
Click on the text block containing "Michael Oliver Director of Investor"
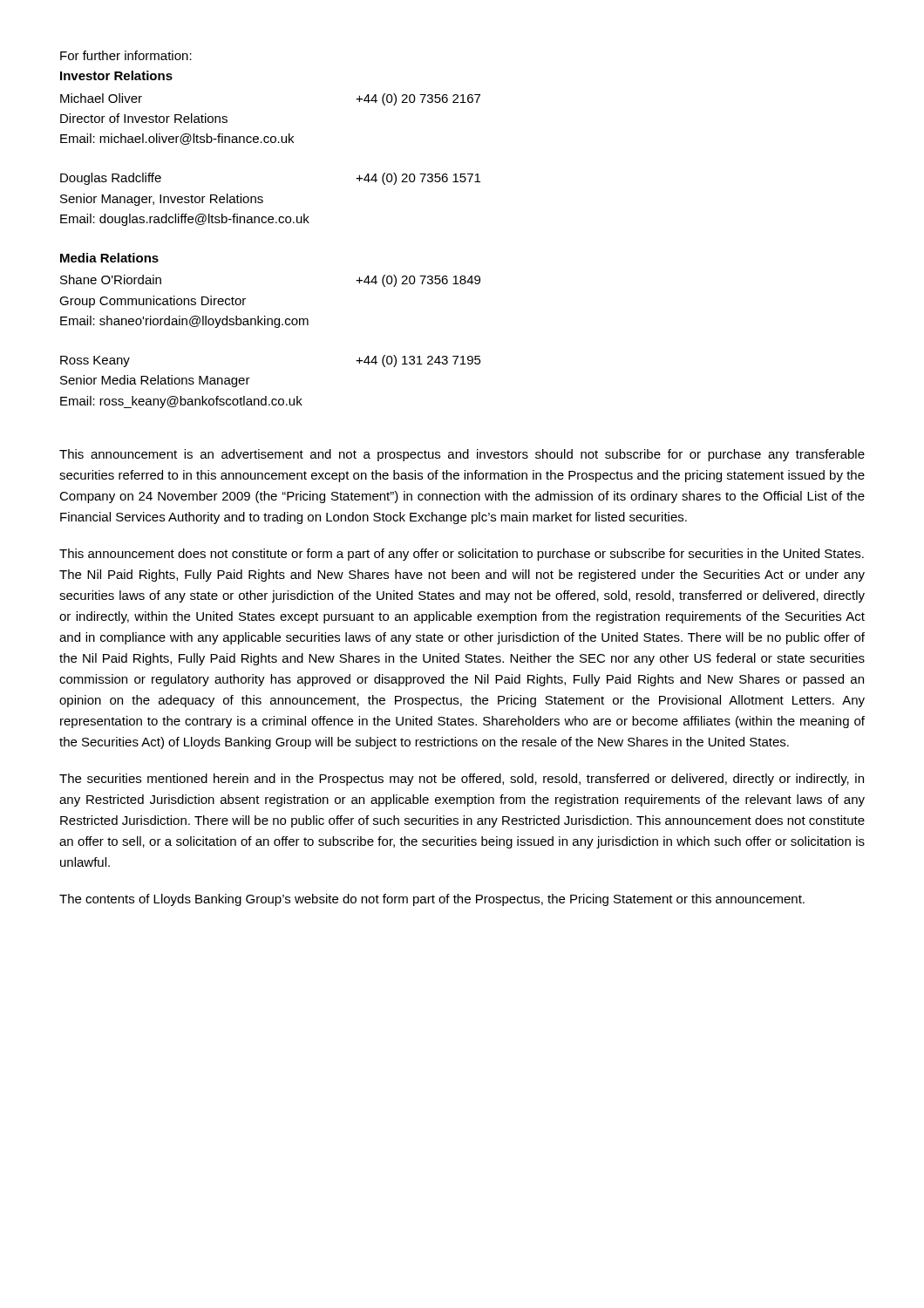click(102, 99)
